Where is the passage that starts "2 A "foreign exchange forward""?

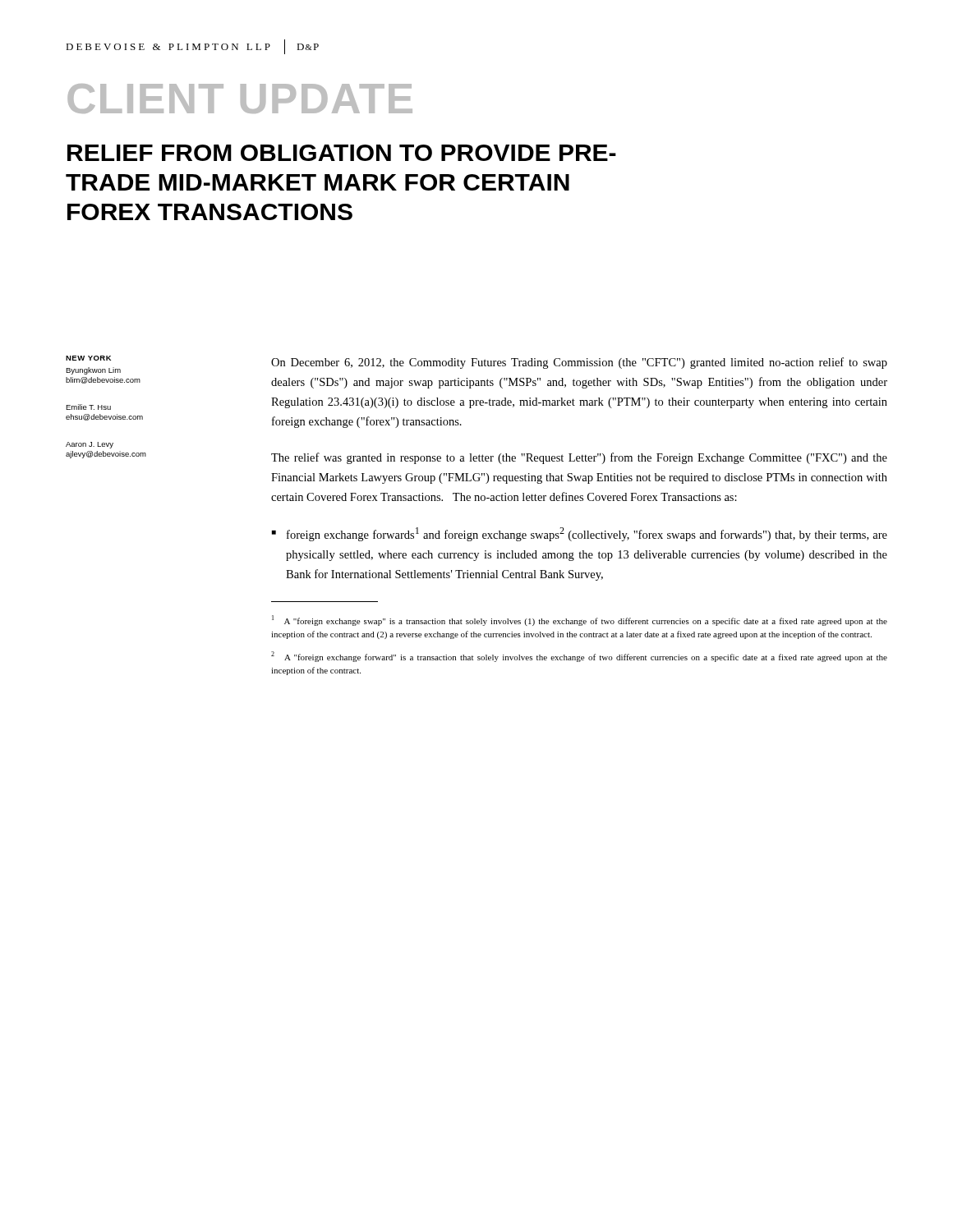[x=579, y=663]
